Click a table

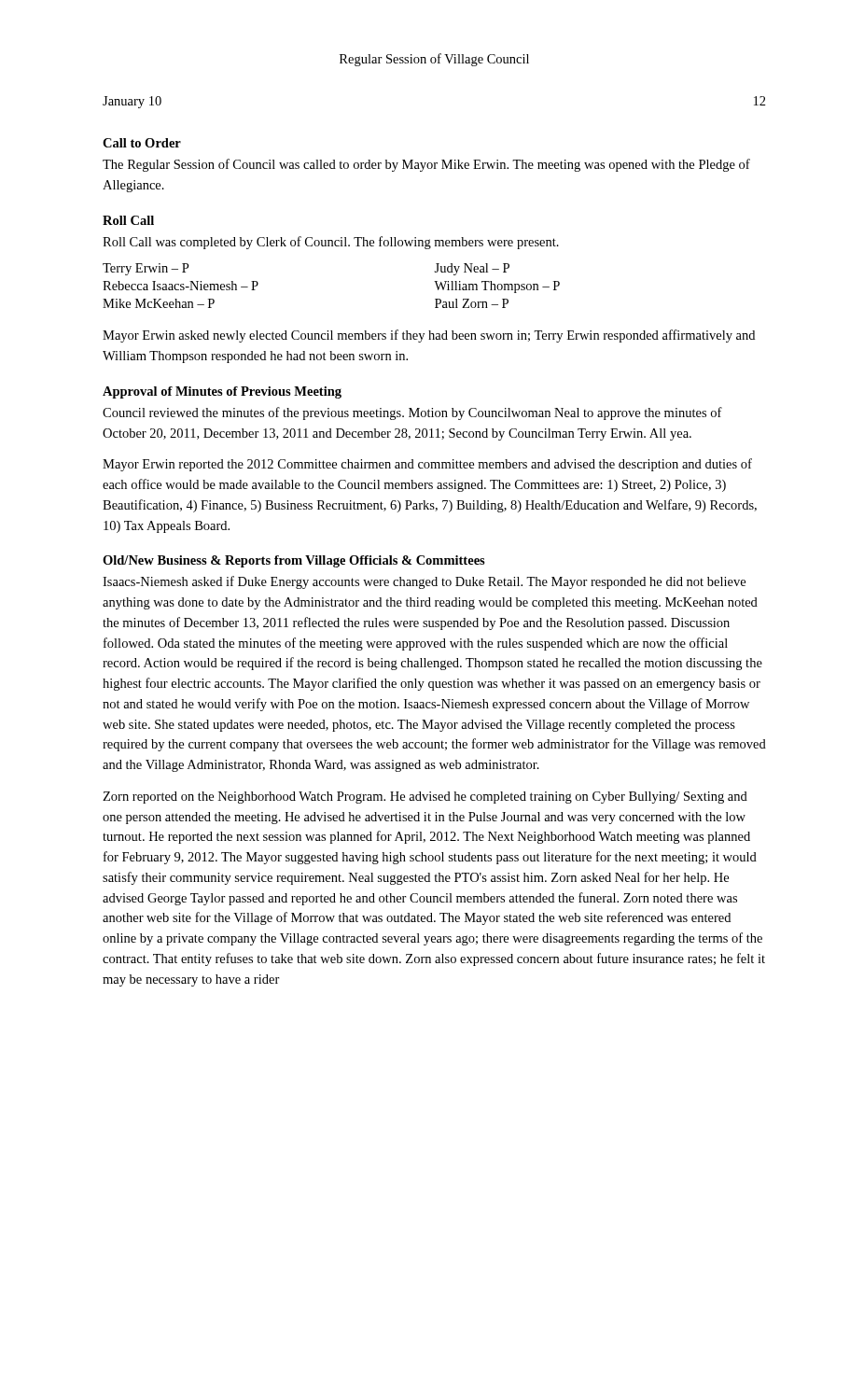(434, 286)
